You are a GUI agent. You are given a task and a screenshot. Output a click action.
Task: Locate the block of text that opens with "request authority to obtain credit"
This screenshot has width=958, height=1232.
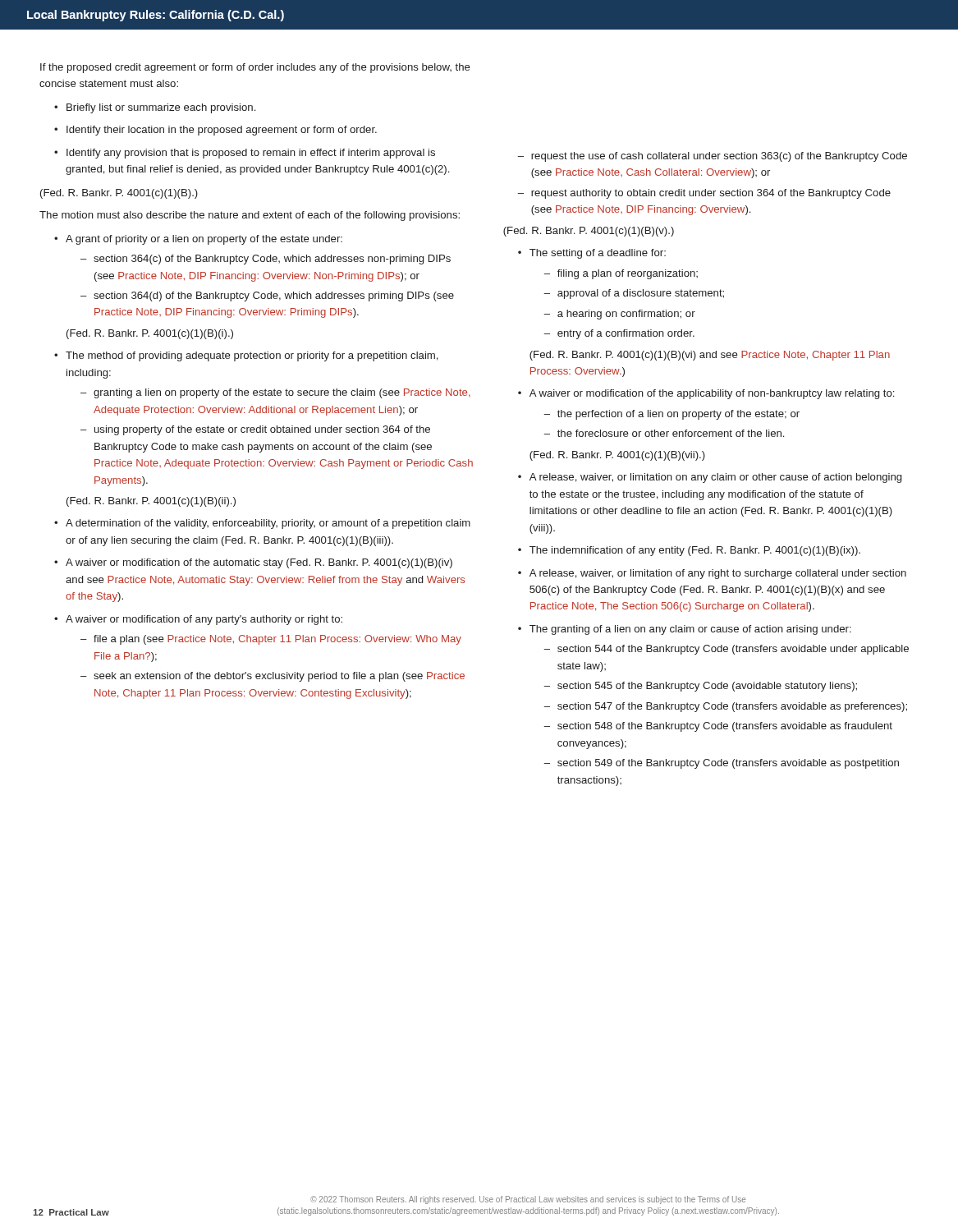[711, 201]
